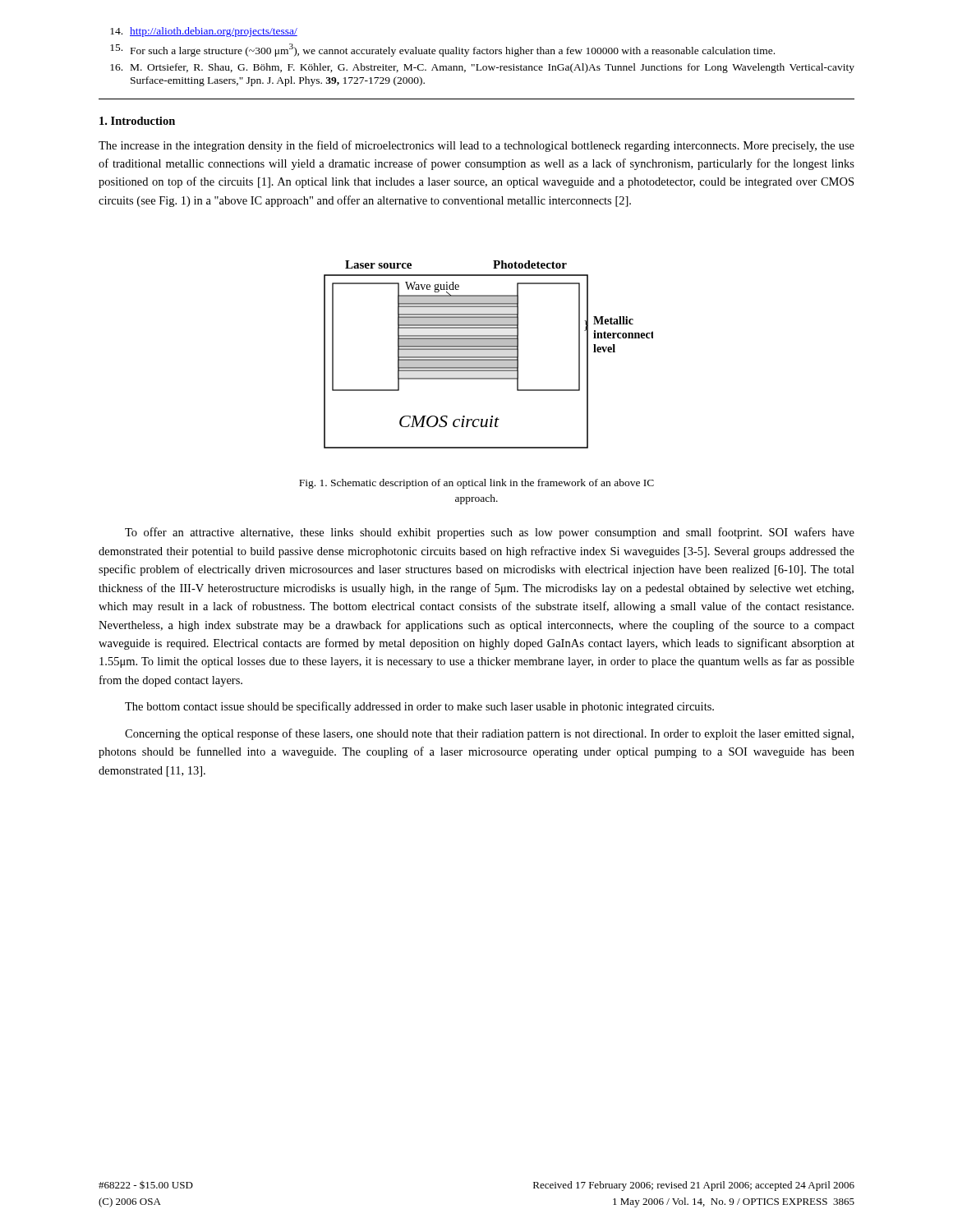Viewport: 953px width, 1232px height.
Task: Select the schematic
Action: 476,351
